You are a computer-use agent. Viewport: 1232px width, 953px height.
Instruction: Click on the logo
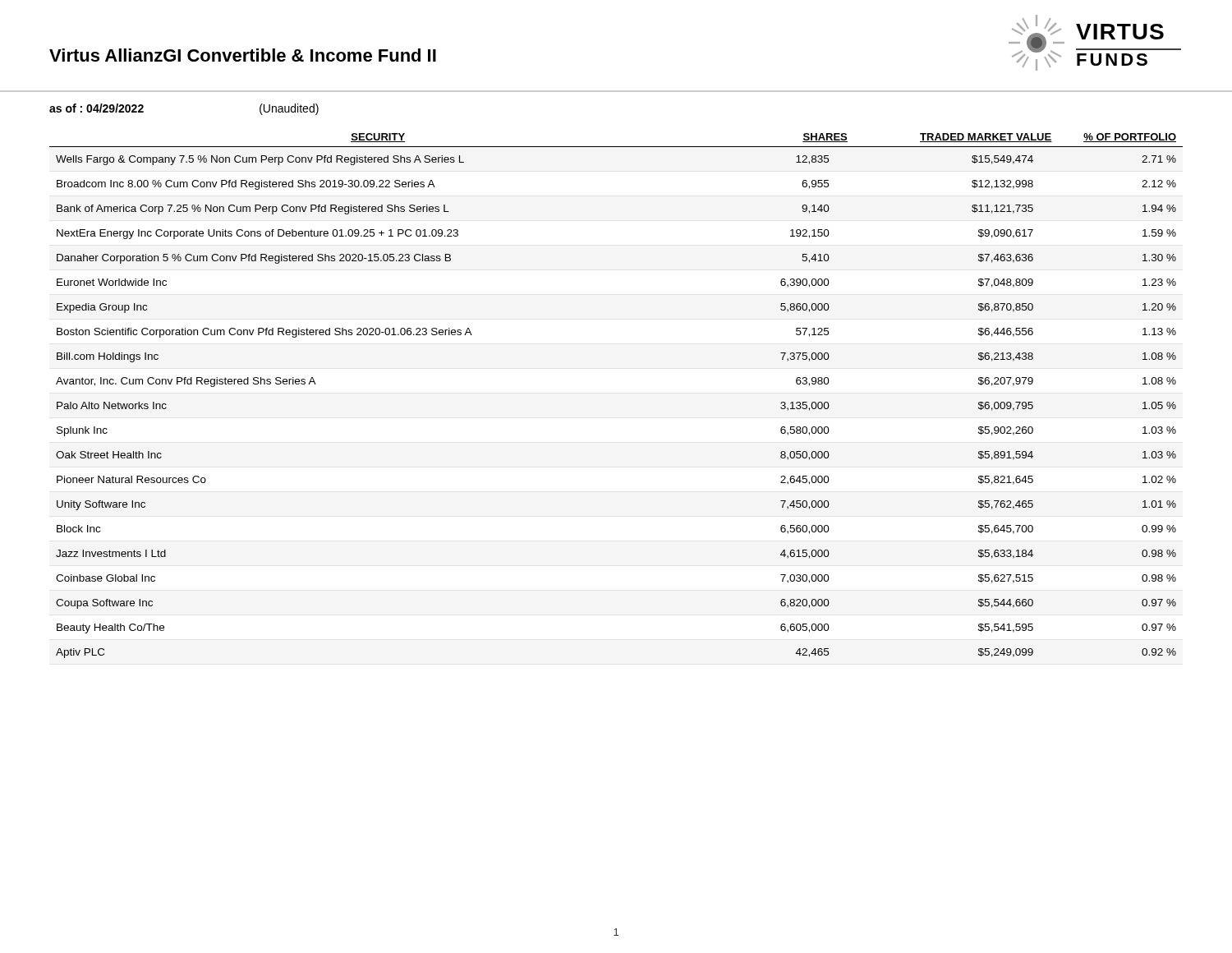click(x=1092, y=45)
